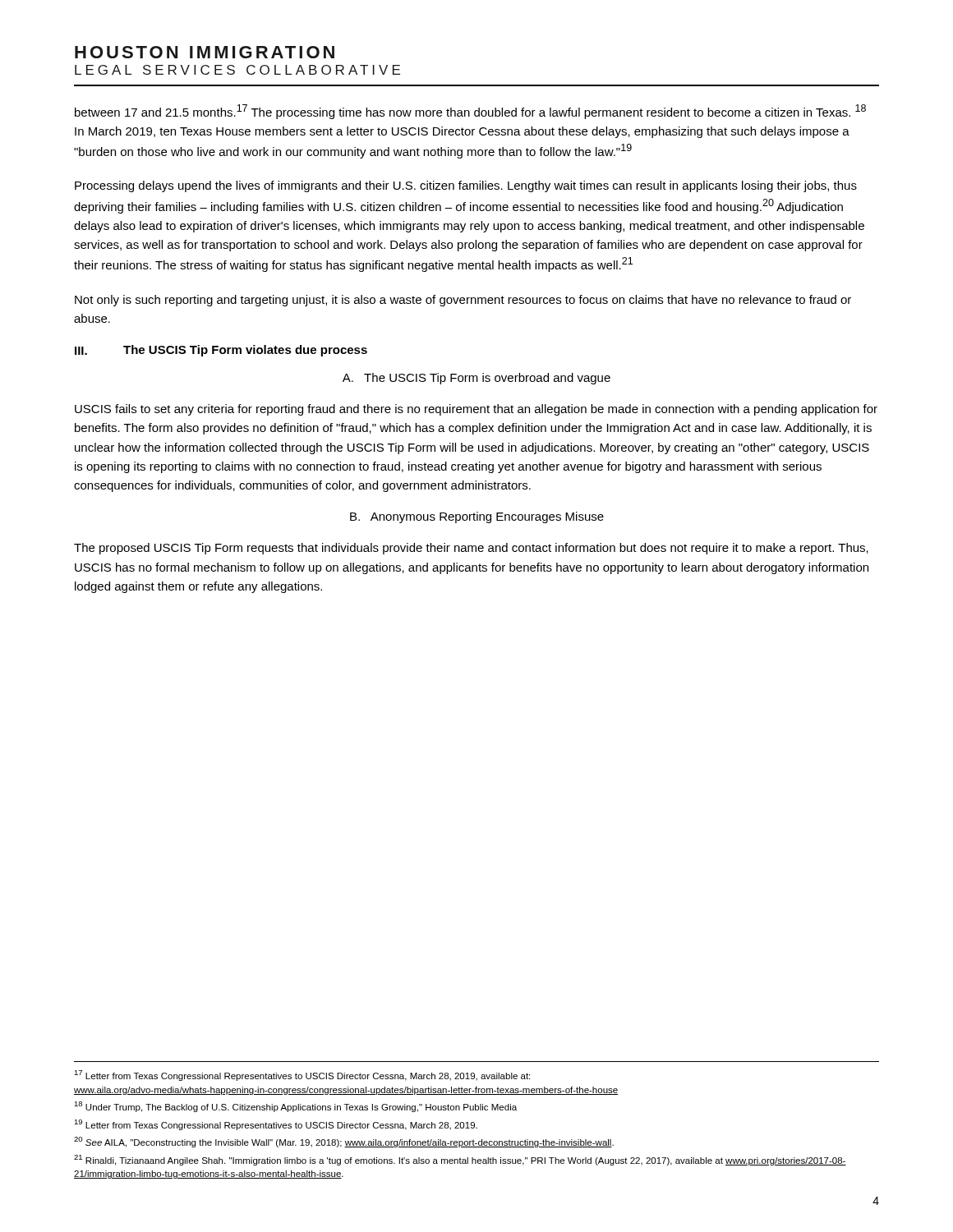Click on the text block containing "between 17 and 21.5 months.17"

470,130
